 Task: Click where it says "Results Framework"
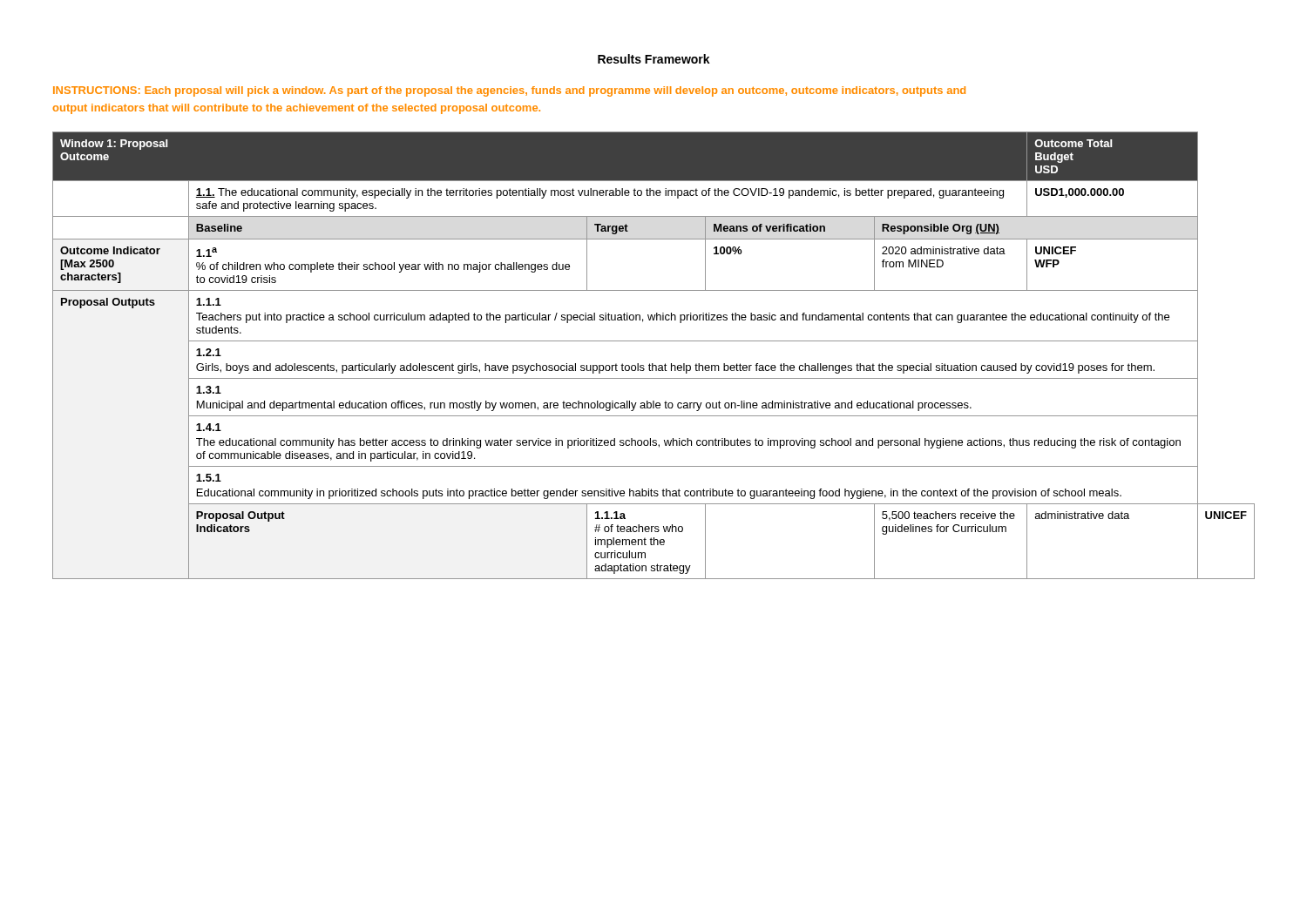pyautogui.click(x=654, y=59)
